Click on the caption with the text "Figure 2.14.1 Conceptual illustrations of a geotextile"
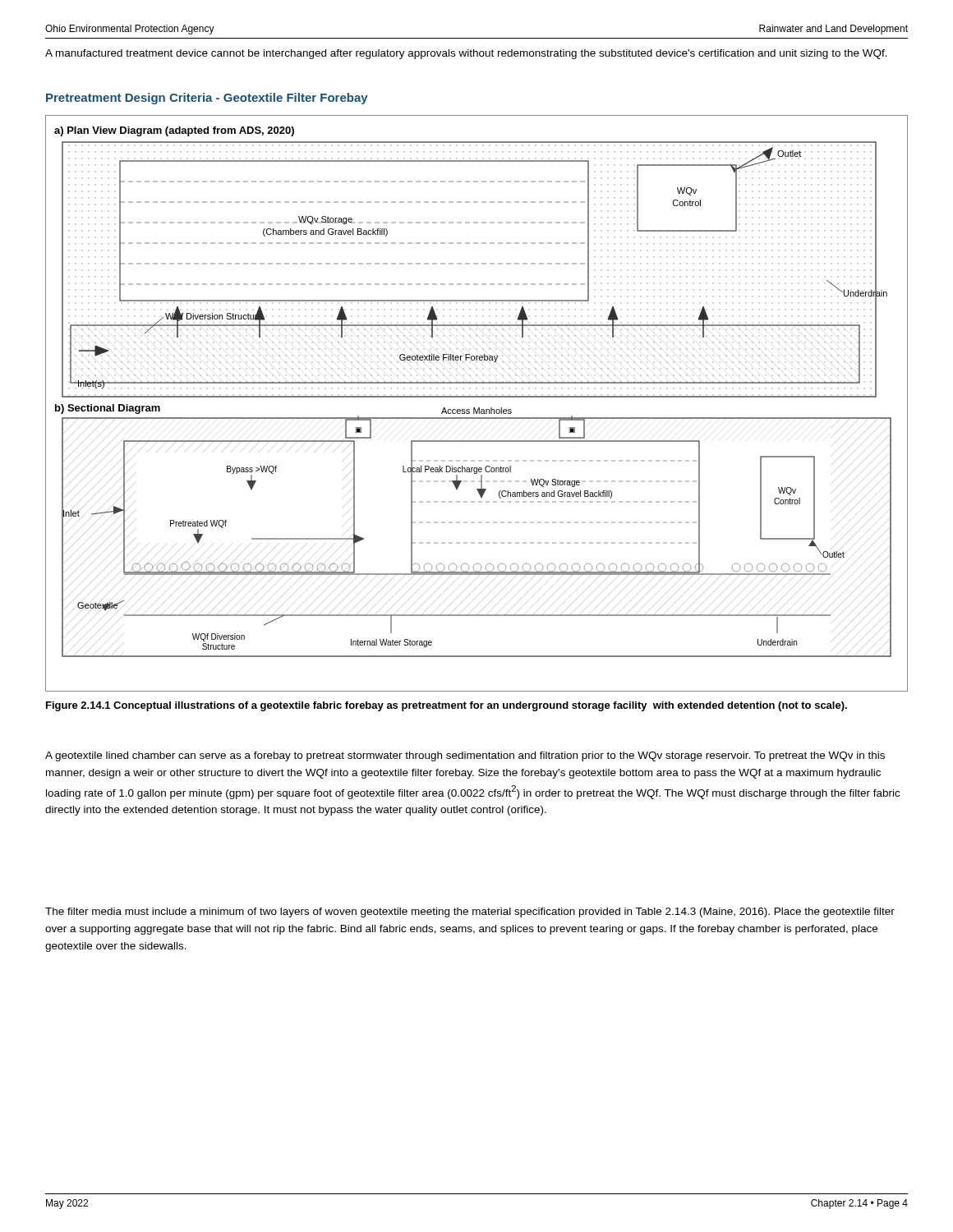This screenshot has height=1232, width=953. pyautogui.click(x=446, y=705)
